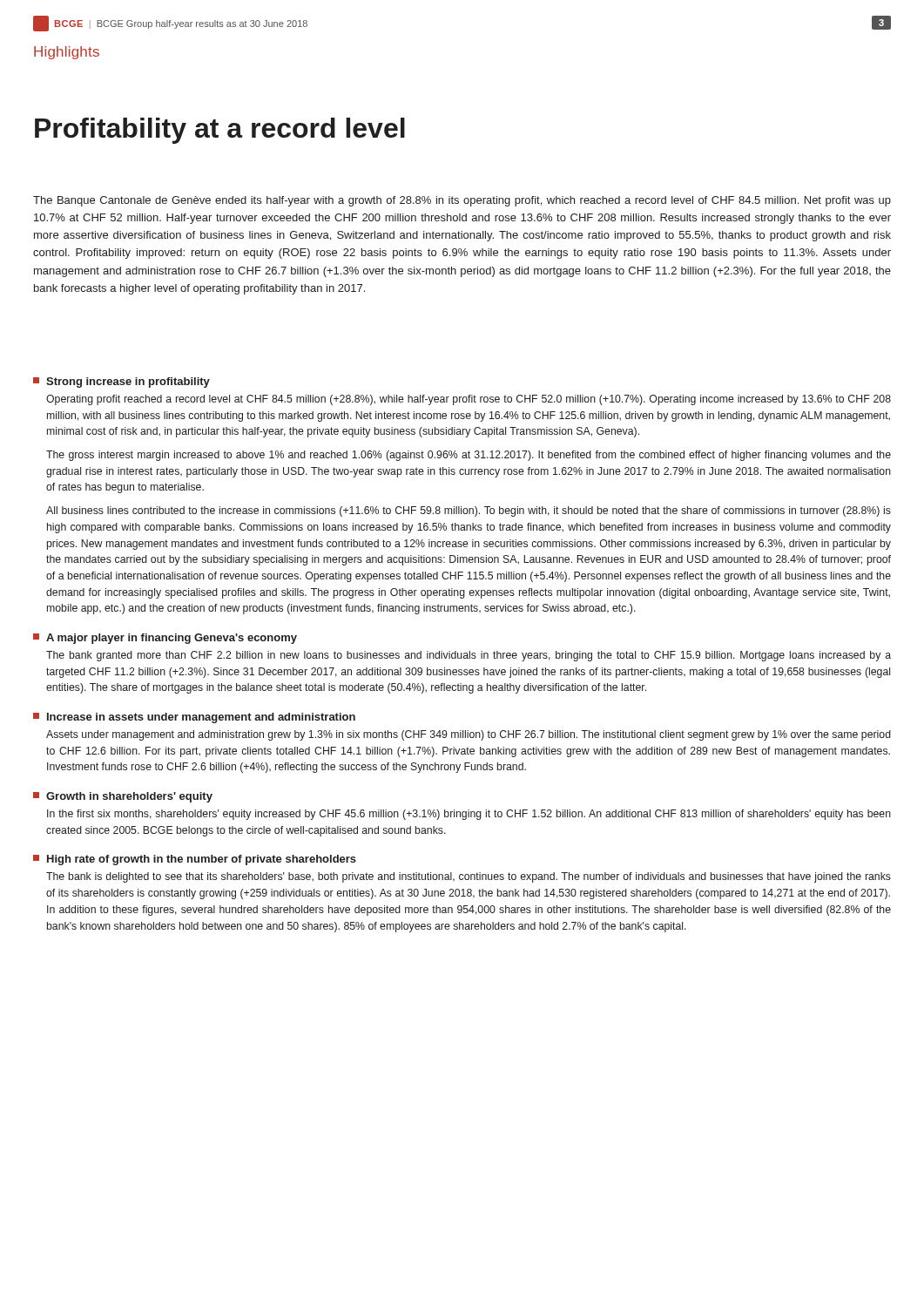This screenshot has width=924, height=1307.
Task: Click on the list item that says "High rate of growth in"
Action: tap(462, 893)
